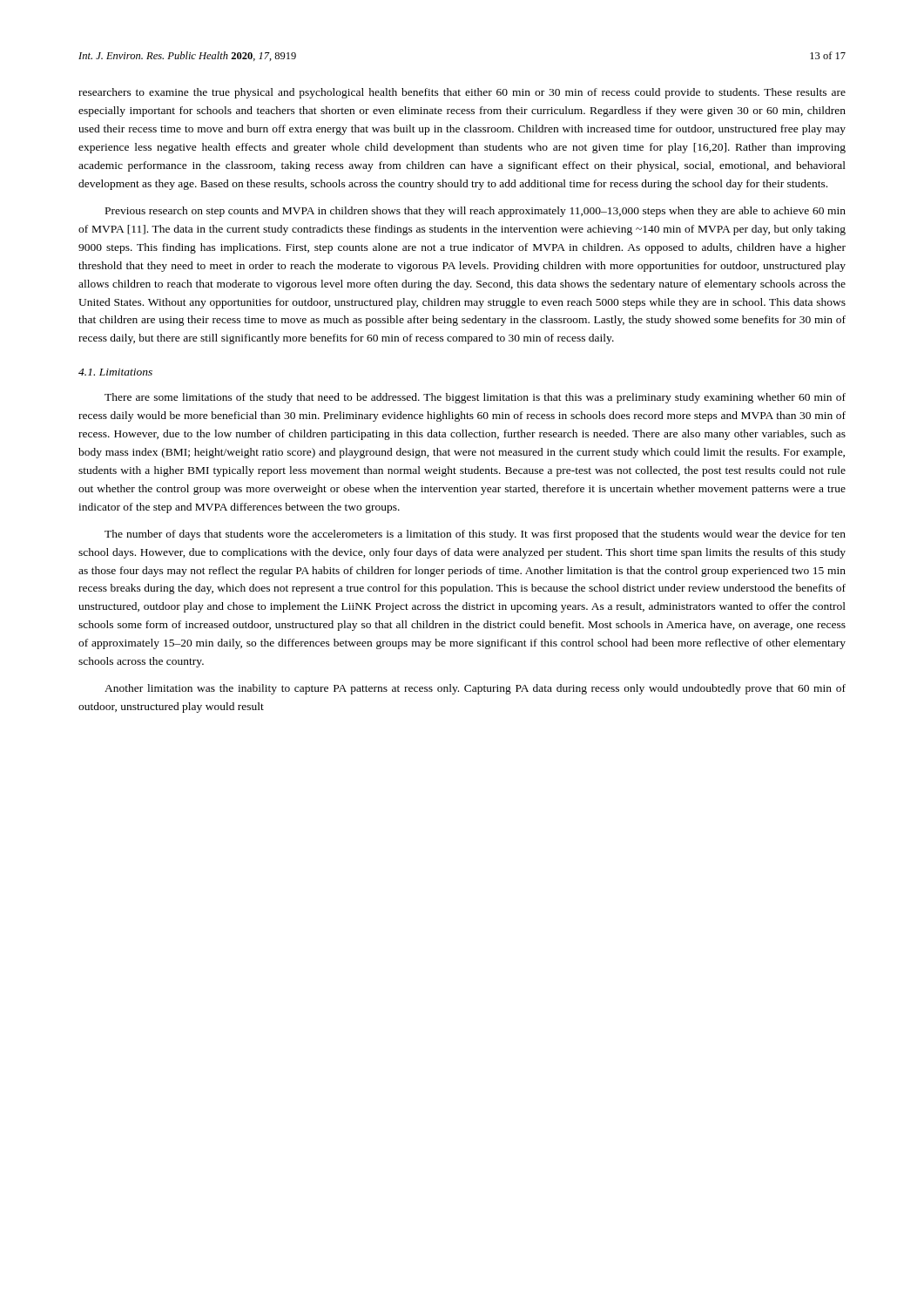This screenshot has width=924, height=1307.
Task: Point to the text starting "There are some"
Action: click(x=462, y=453)
